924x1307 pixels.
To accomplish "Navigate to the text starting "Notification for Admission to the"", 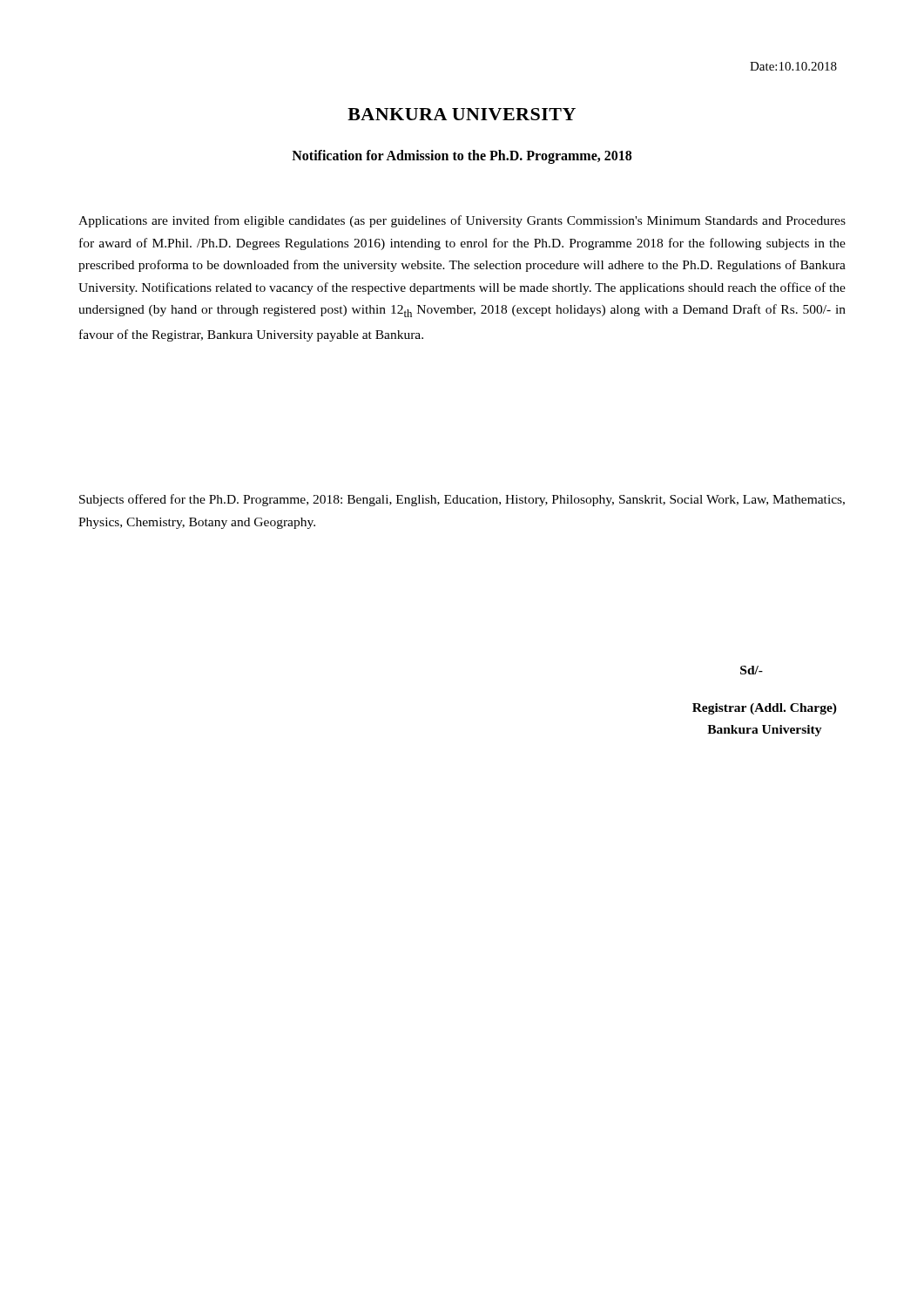I will (462, 156).
